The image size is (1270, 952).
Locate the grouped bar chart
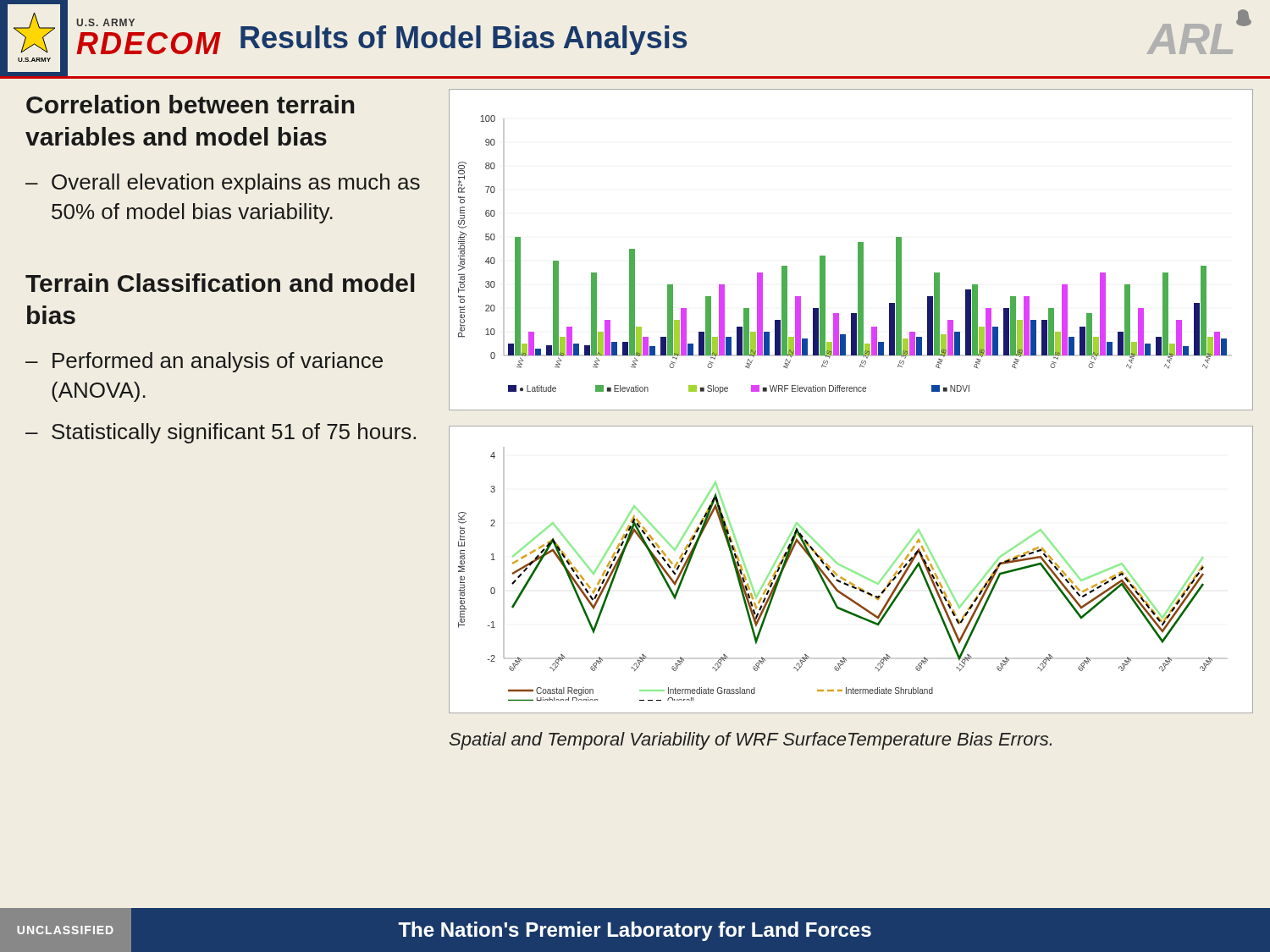(851, 250)
